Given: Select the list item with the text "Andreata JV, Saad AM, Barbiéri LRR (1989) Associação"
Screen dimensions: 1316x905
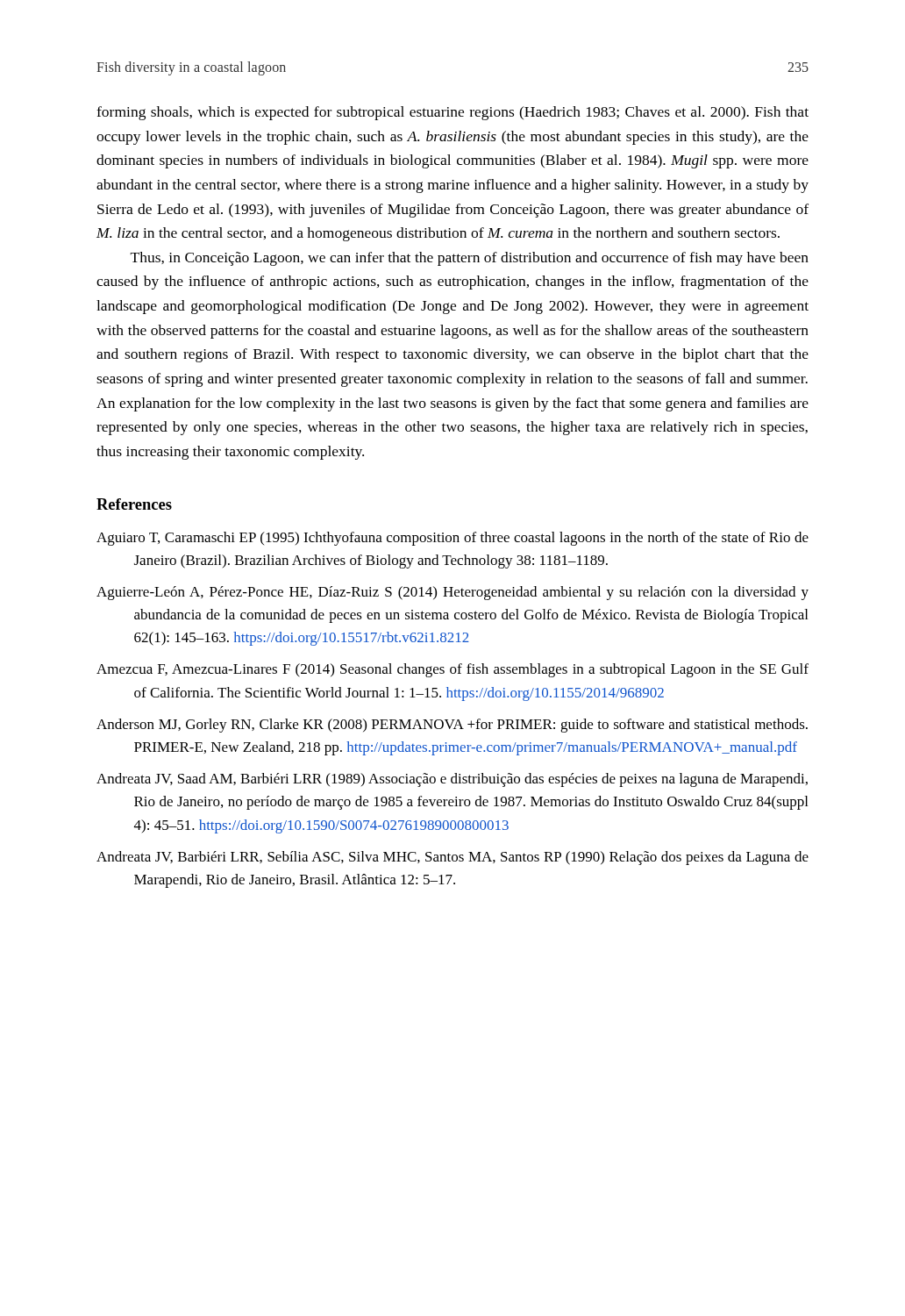Looking at the screenshot, I should (452, 802).
